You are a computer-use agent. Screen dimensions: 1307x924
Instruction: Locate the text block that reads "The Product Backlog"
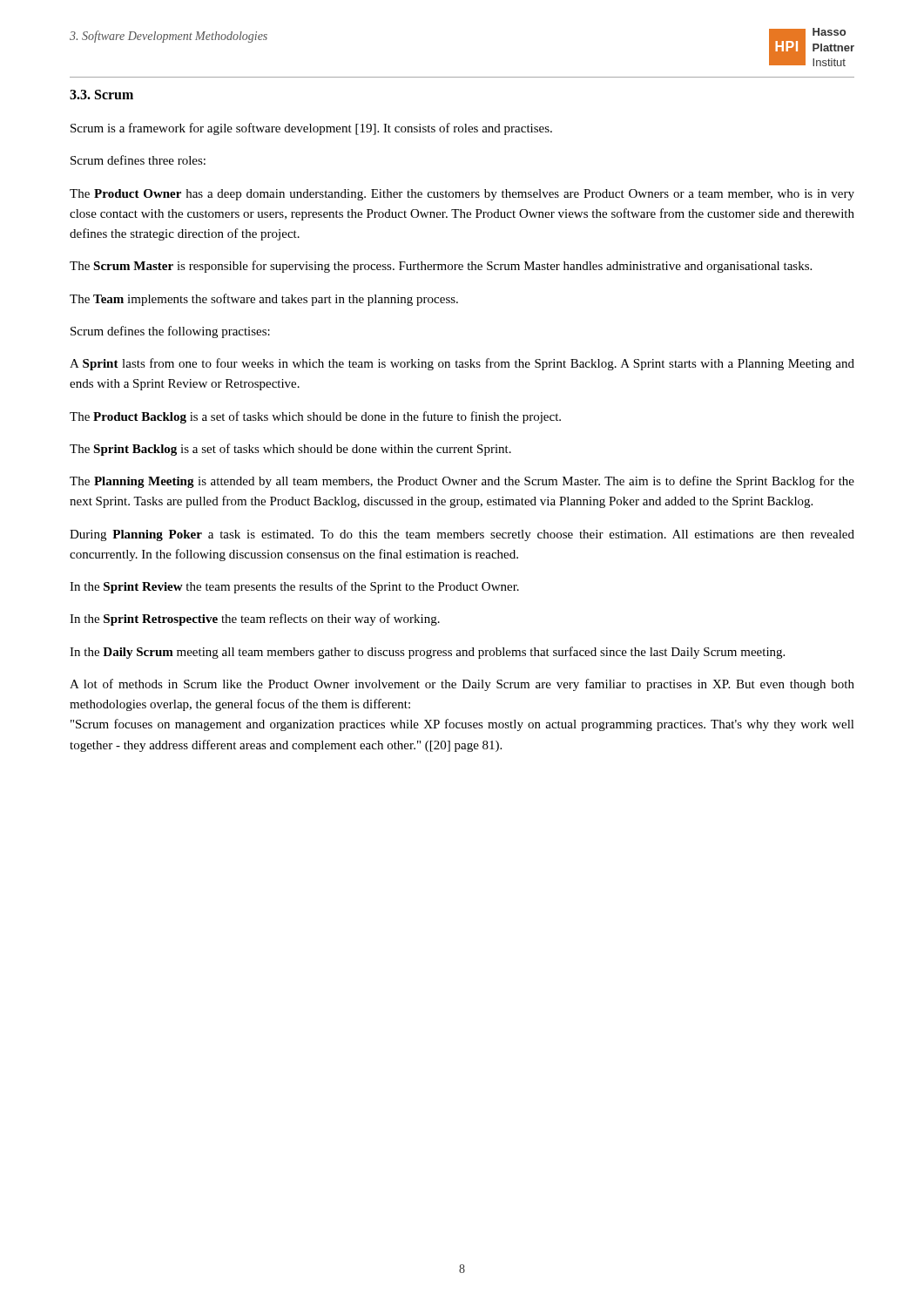click(316, 416)
